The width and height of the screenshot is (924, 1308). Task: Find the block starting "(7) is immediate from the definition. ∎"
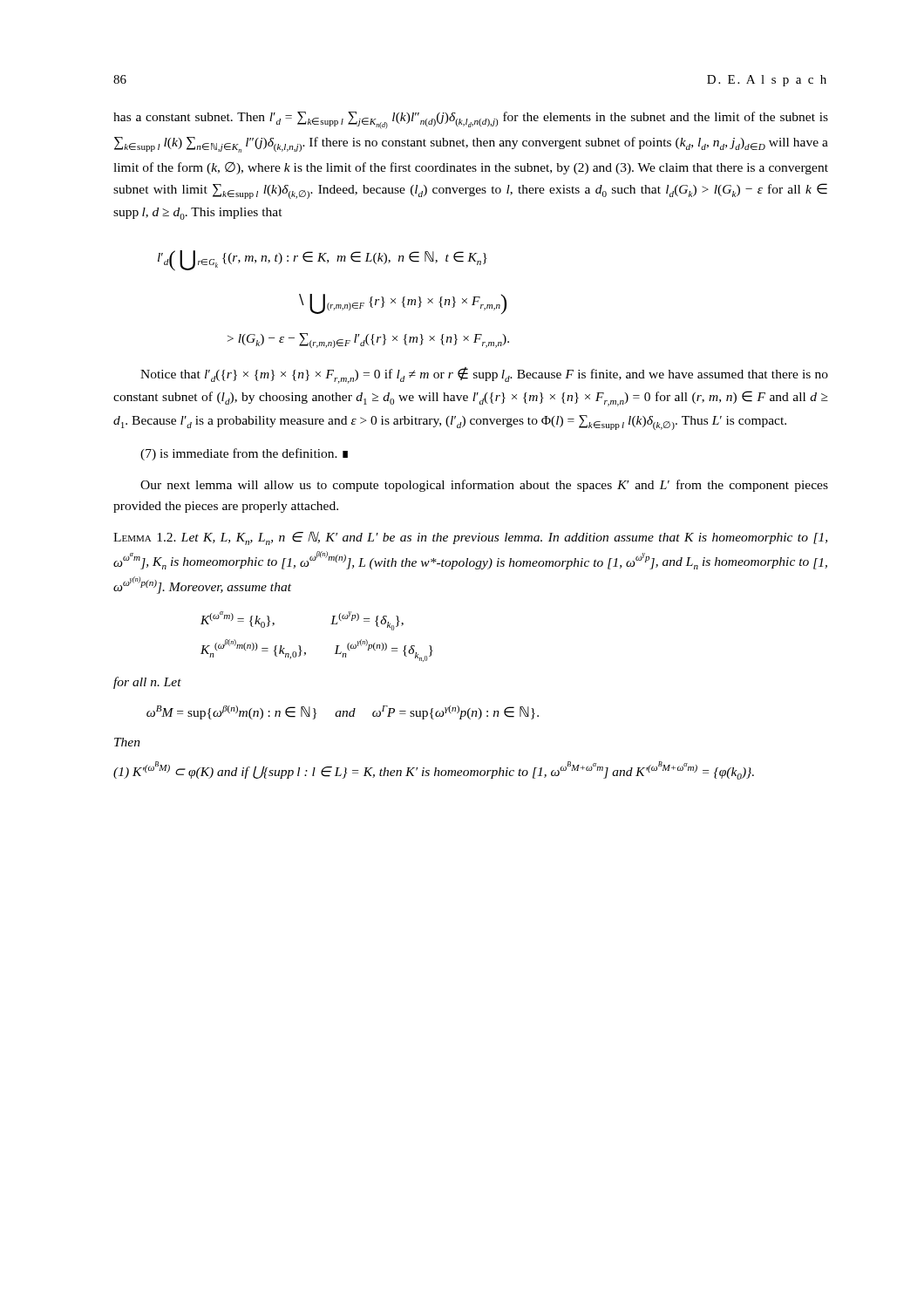(245, 453)
